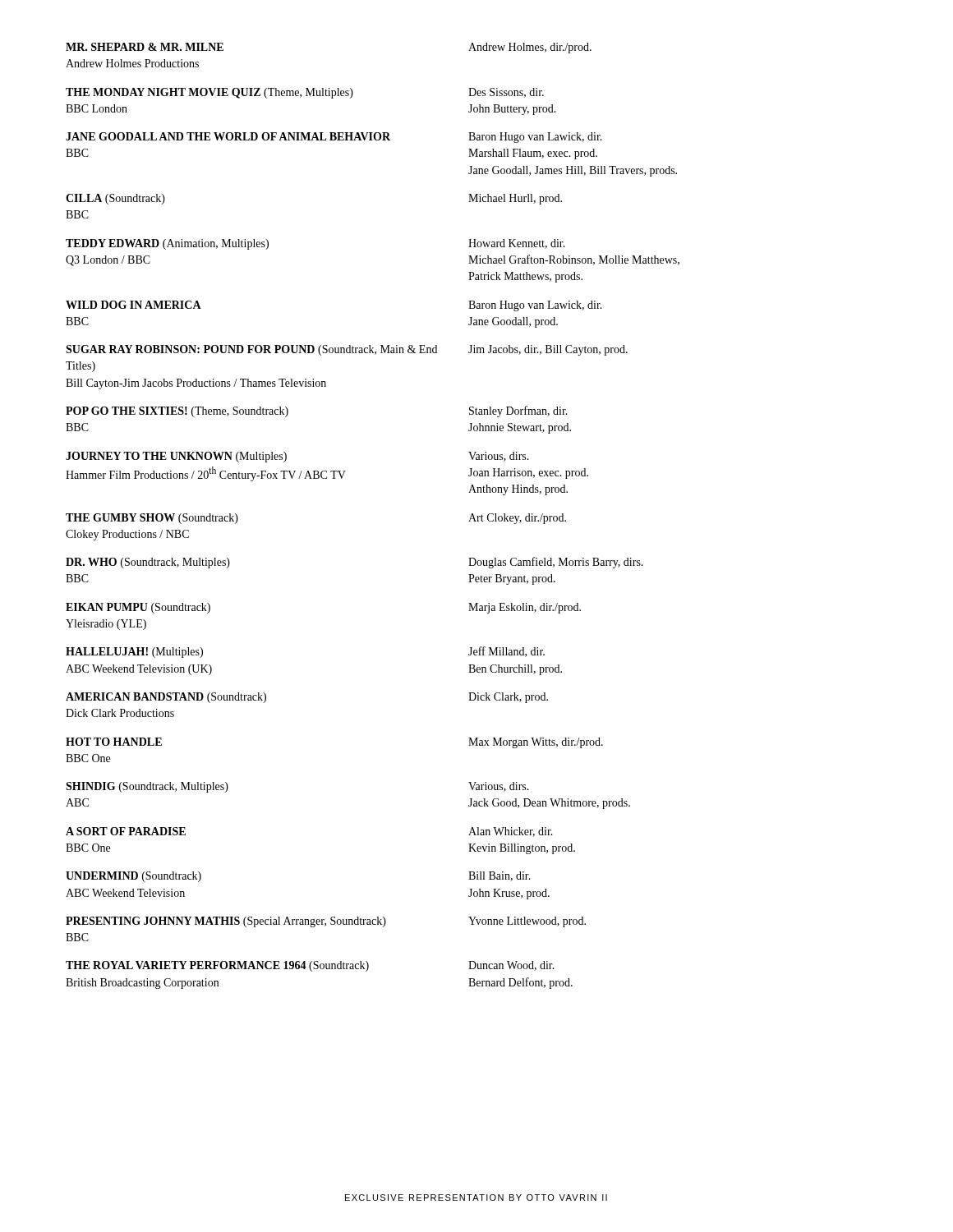
Task: Point to the region starting "HALLELUJAH! (Multiples) ABC Weekend Television (UK) Jeff"
Action: (476, 661)
